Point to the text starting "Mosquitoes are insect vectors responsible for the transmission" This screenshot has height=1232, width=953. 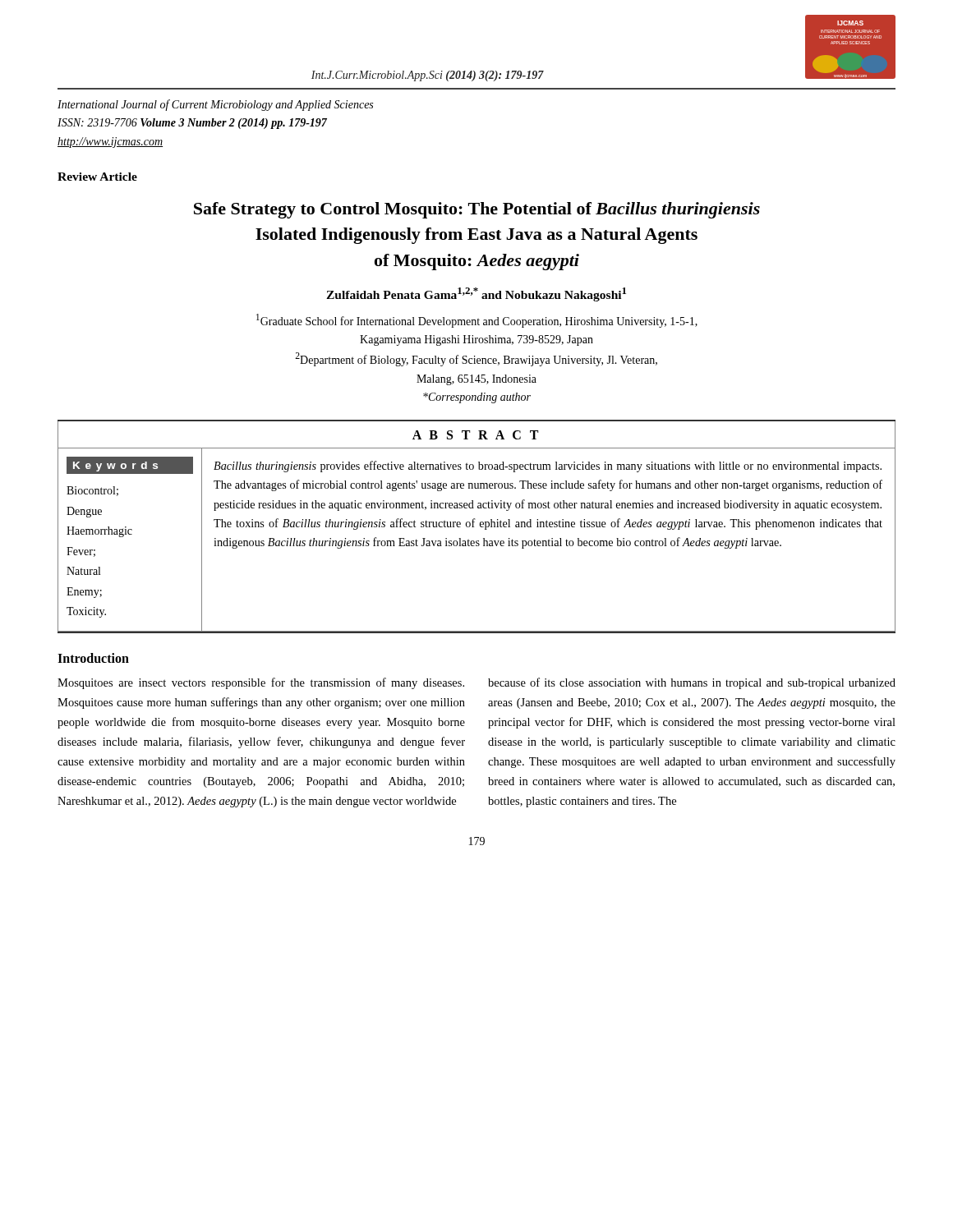coord(261,742)
